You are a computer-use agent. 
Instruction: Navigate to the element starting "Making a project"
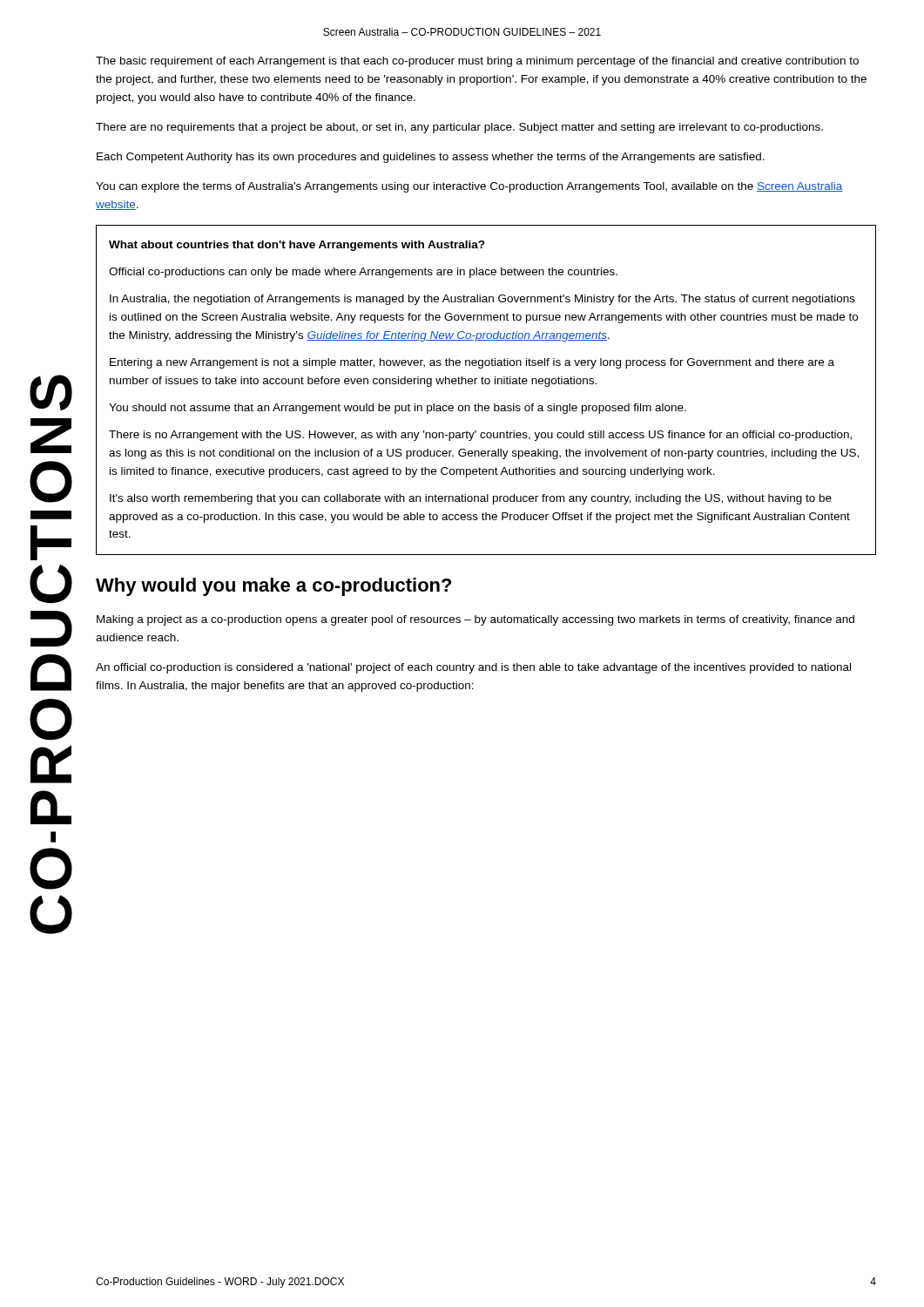pos(475,629)
